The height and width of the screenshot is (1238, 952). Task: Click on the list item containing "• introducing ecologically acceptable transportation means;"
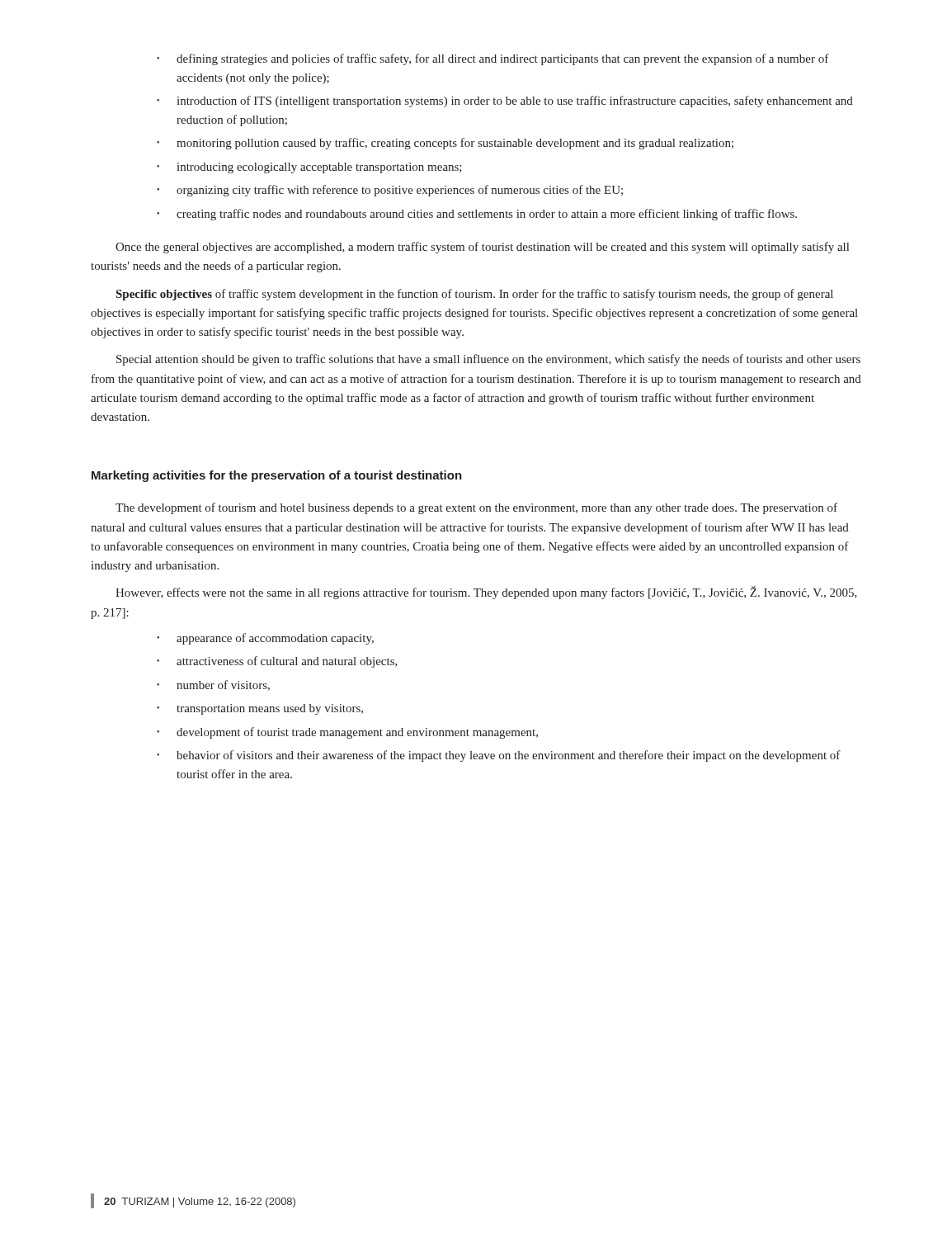click(x=309, y=168)
